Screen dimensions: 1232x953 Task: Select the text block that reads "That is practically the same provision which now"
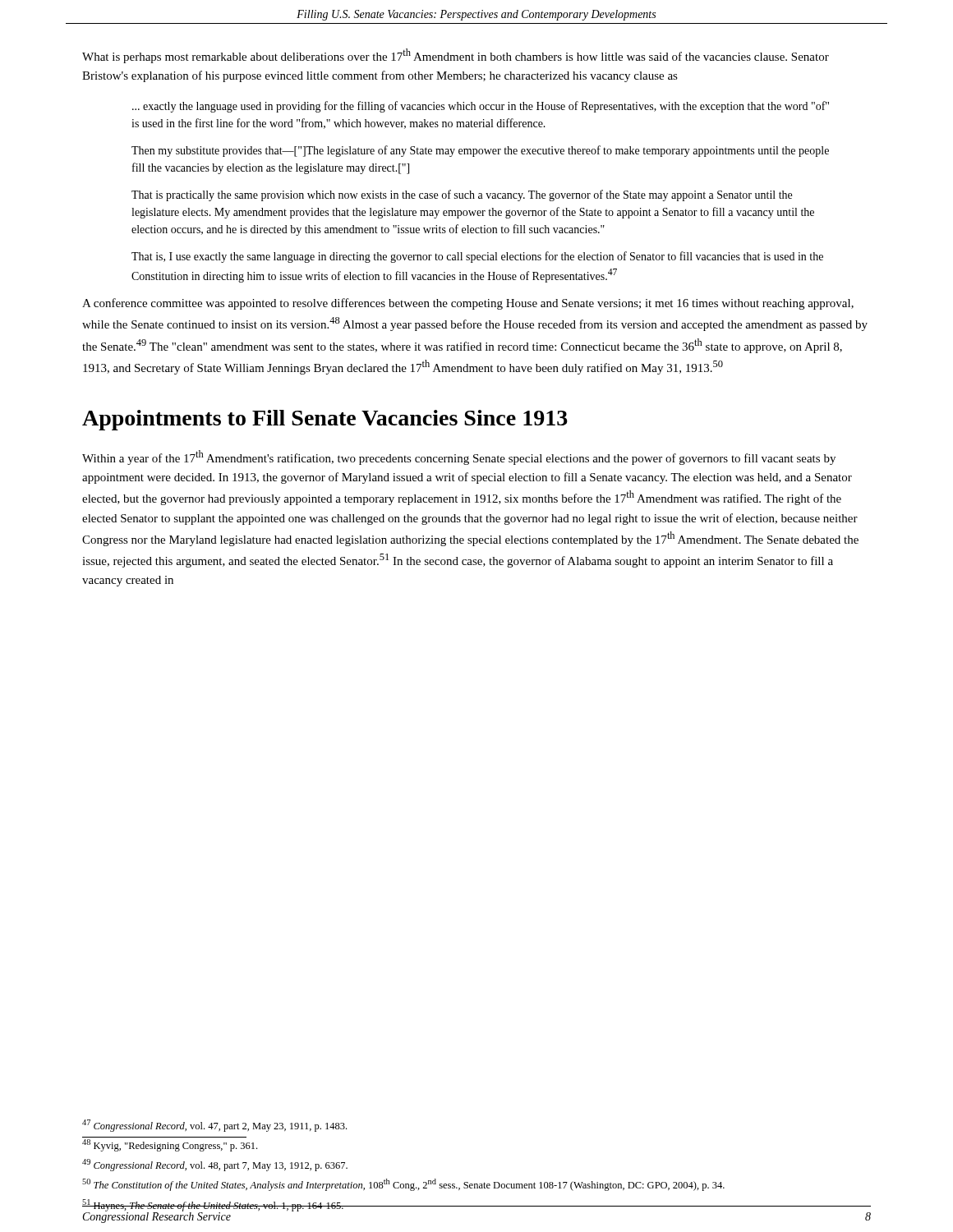[473, 212]
